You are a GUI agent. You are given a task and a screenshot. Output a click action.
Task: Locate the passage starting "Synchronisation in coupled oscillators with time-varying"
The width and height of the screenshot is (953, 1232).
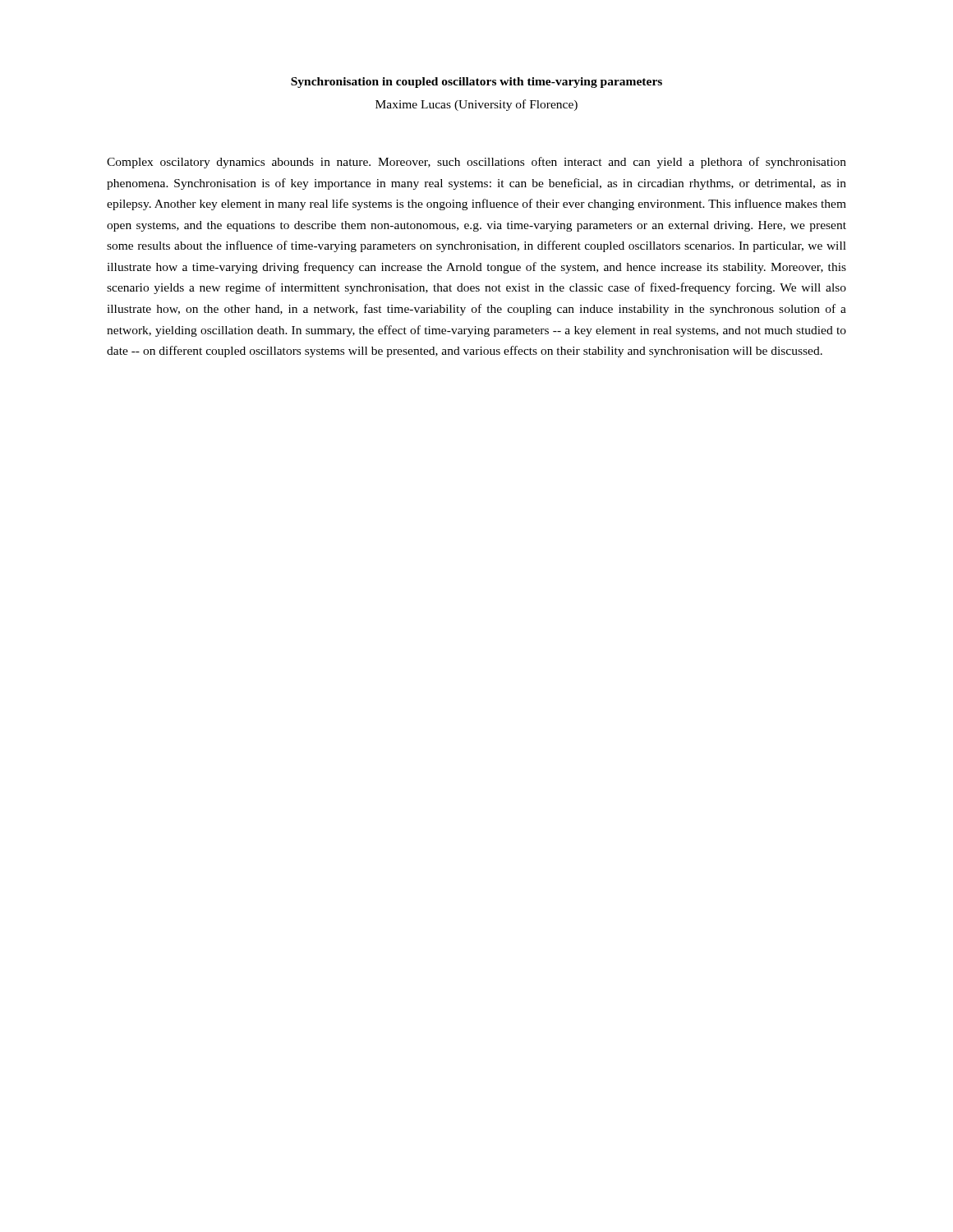[x=476, y=81]
